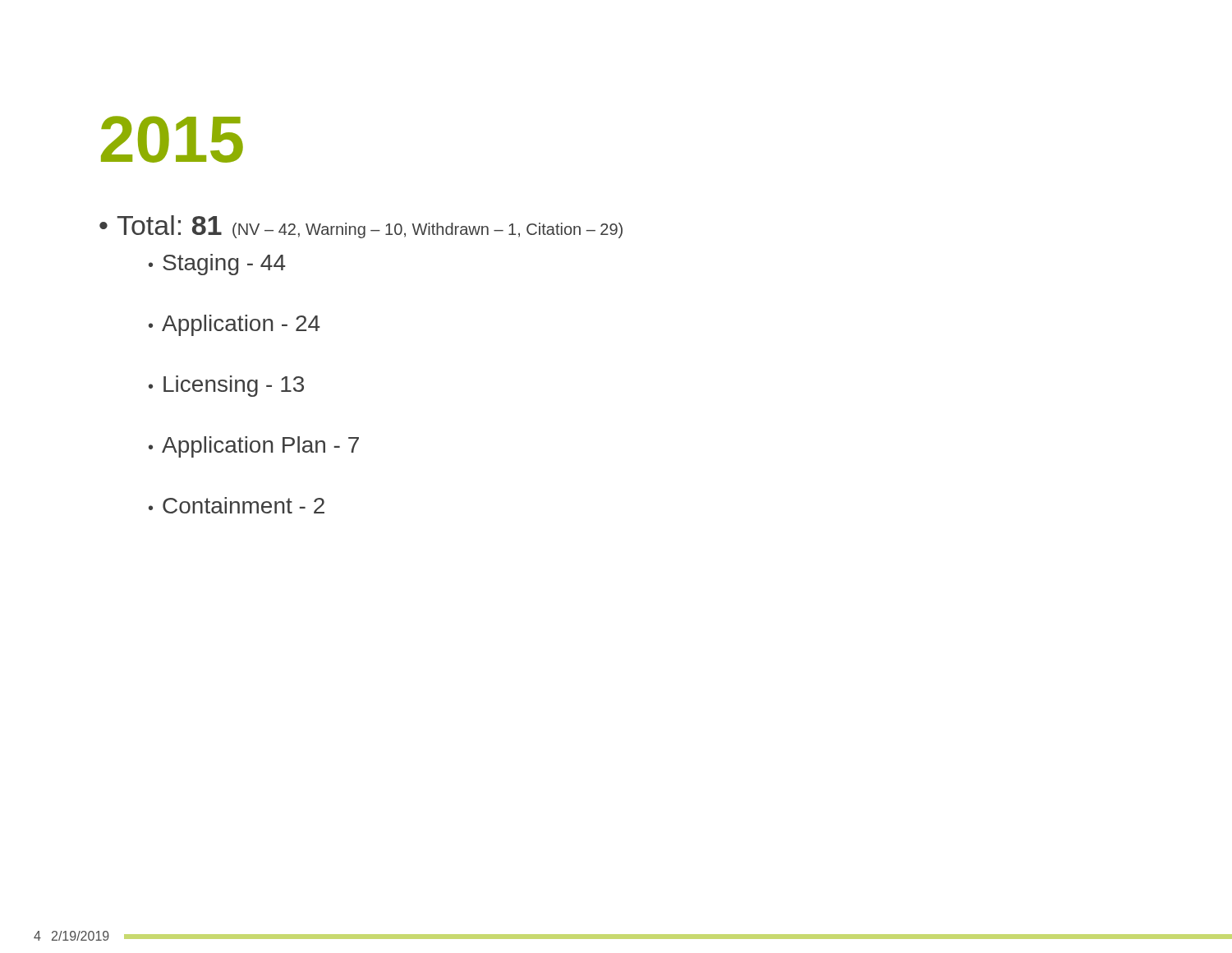Image resolution: width=1232 pixels, height=953 pixels.
Task: Navigate to the text block starting "• Total: 81 (NV"
Action: tap(361, 225)
